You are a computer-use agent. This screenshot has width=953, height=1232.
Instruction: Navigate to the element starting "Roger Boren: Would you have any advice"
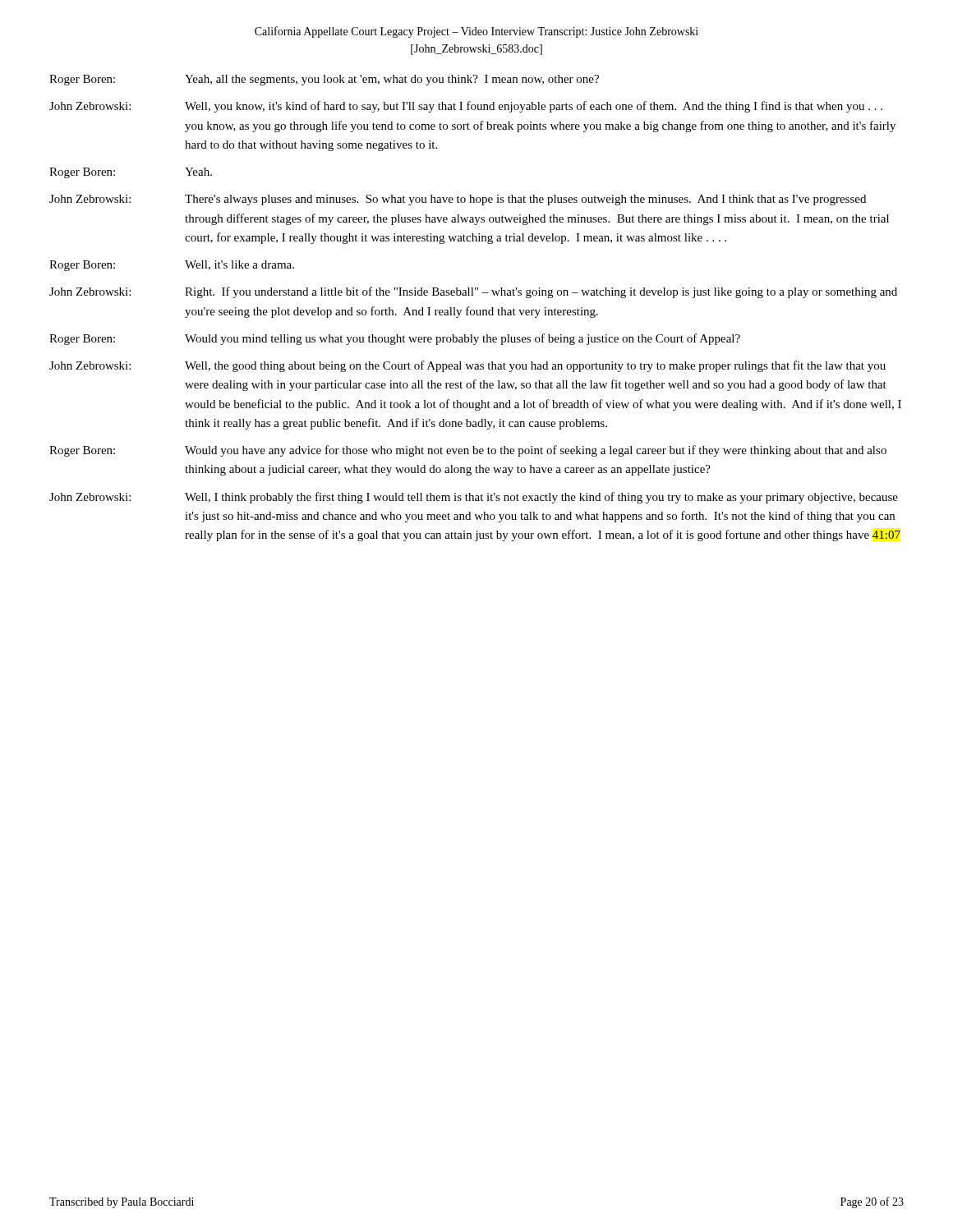(x=476, y=460)
